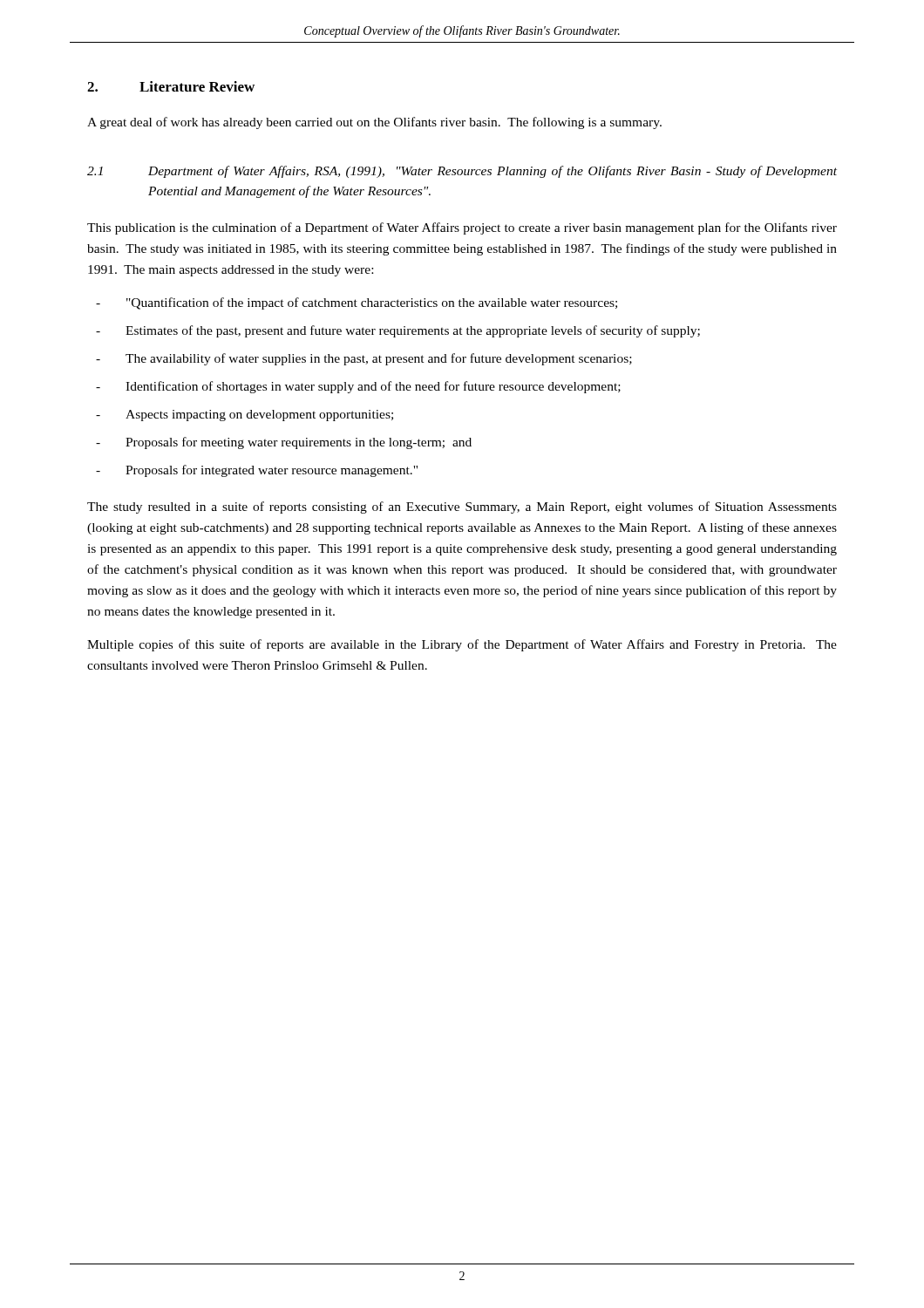Image resolution: width=924 pixels, height=1308 pixels.
Task: Click on the text block containing "A great deal of"
Action: (x=375, y=122)
